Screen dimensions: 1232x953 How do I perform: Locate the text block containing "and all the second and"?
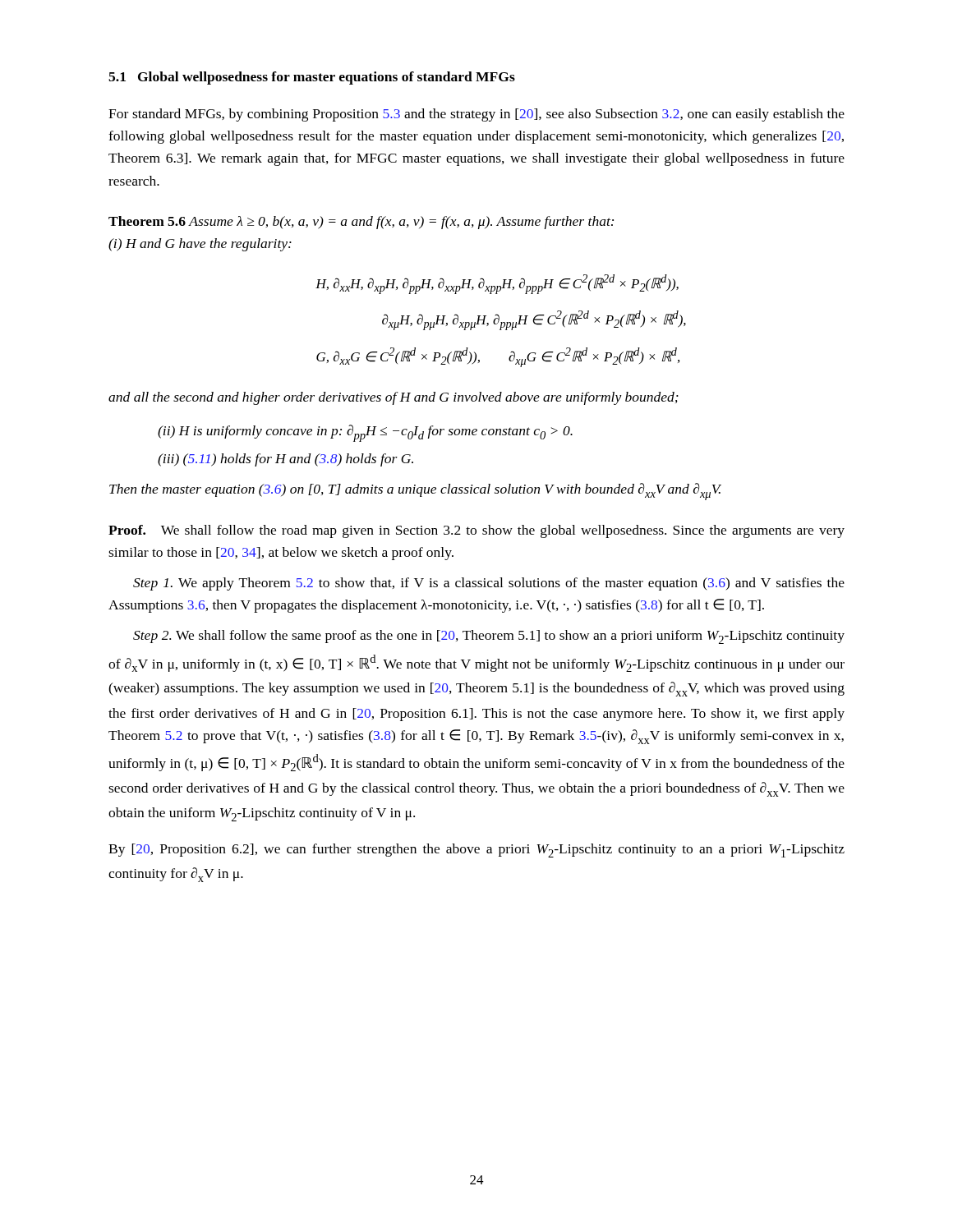394,396
